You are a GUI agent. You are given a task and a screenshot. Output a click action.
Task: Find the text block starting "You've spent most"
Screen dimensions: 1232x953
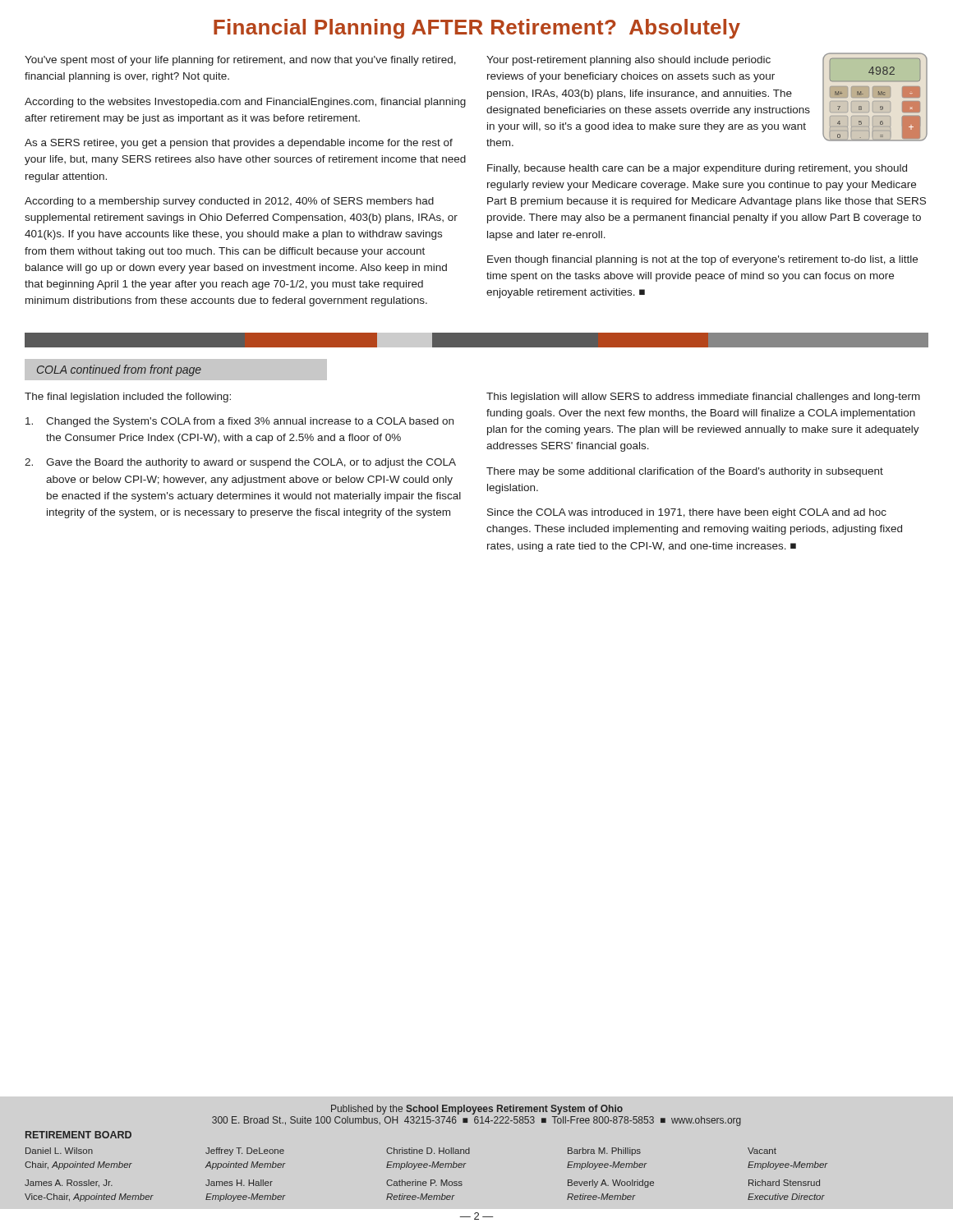tap(240, 68)
